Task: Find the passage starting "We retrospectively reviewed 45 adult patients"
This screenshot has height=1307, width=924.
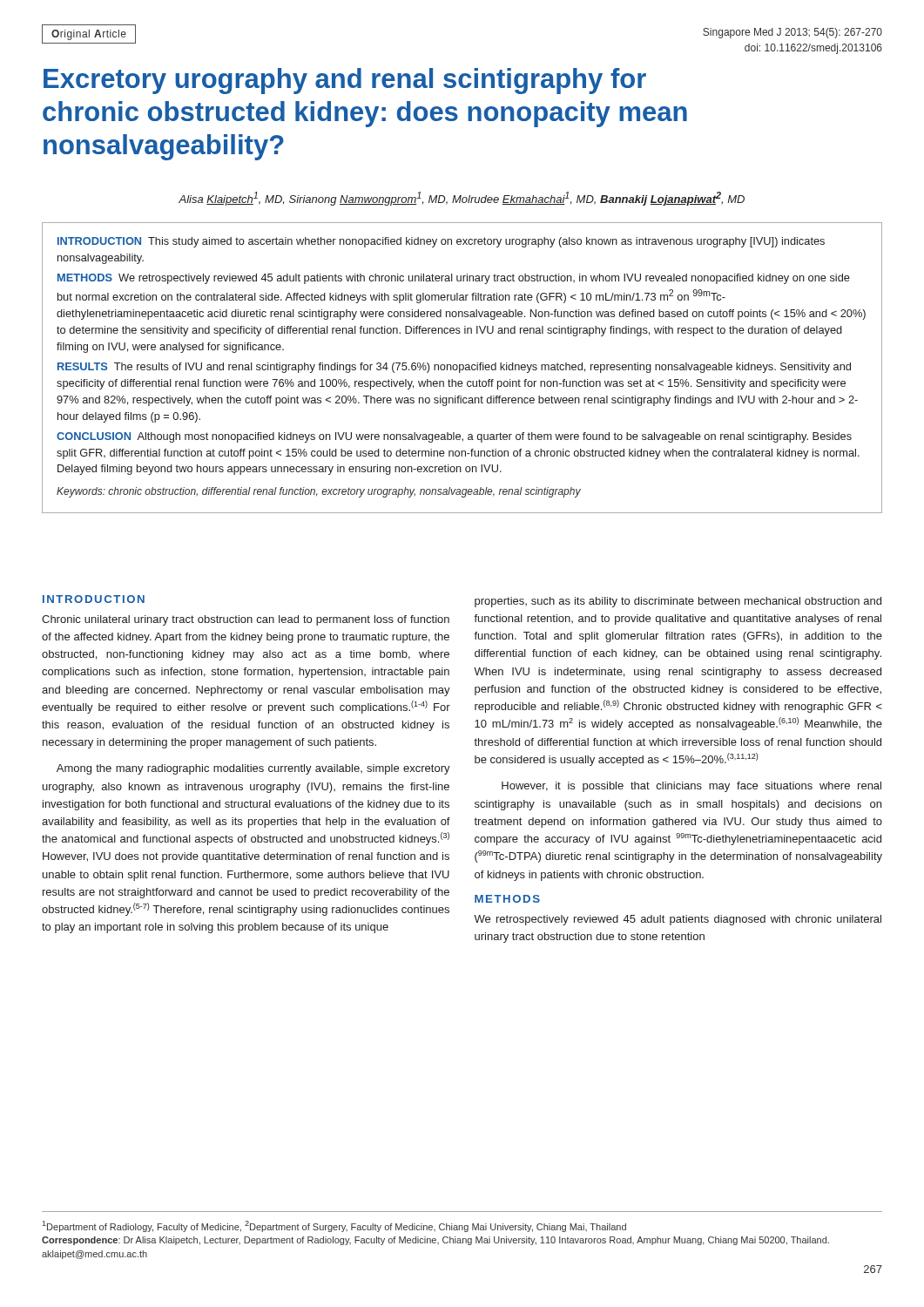Action: (x=678, y=928)
